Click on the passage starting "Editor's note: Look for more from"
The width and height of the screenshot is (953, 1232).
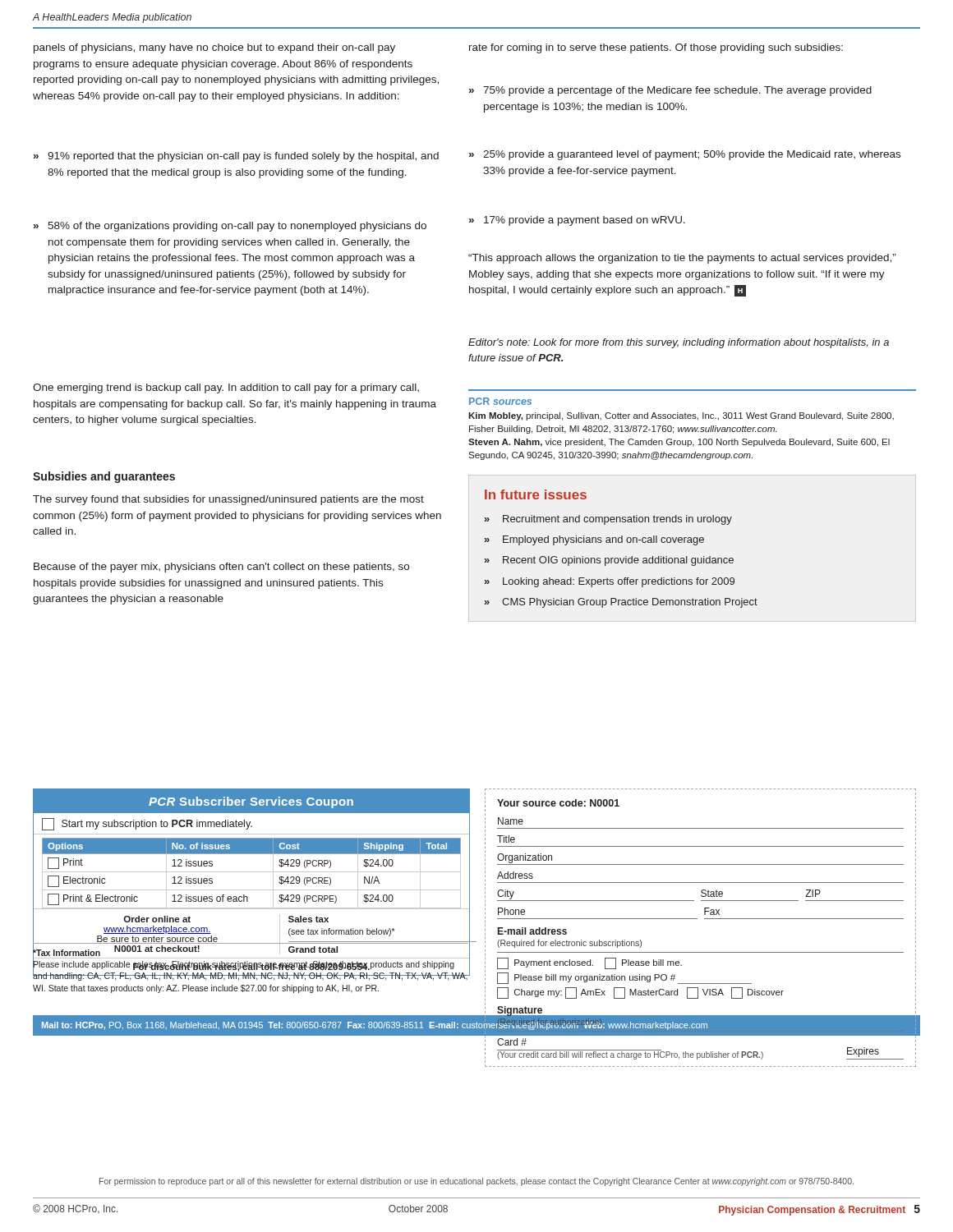[679, 350]
